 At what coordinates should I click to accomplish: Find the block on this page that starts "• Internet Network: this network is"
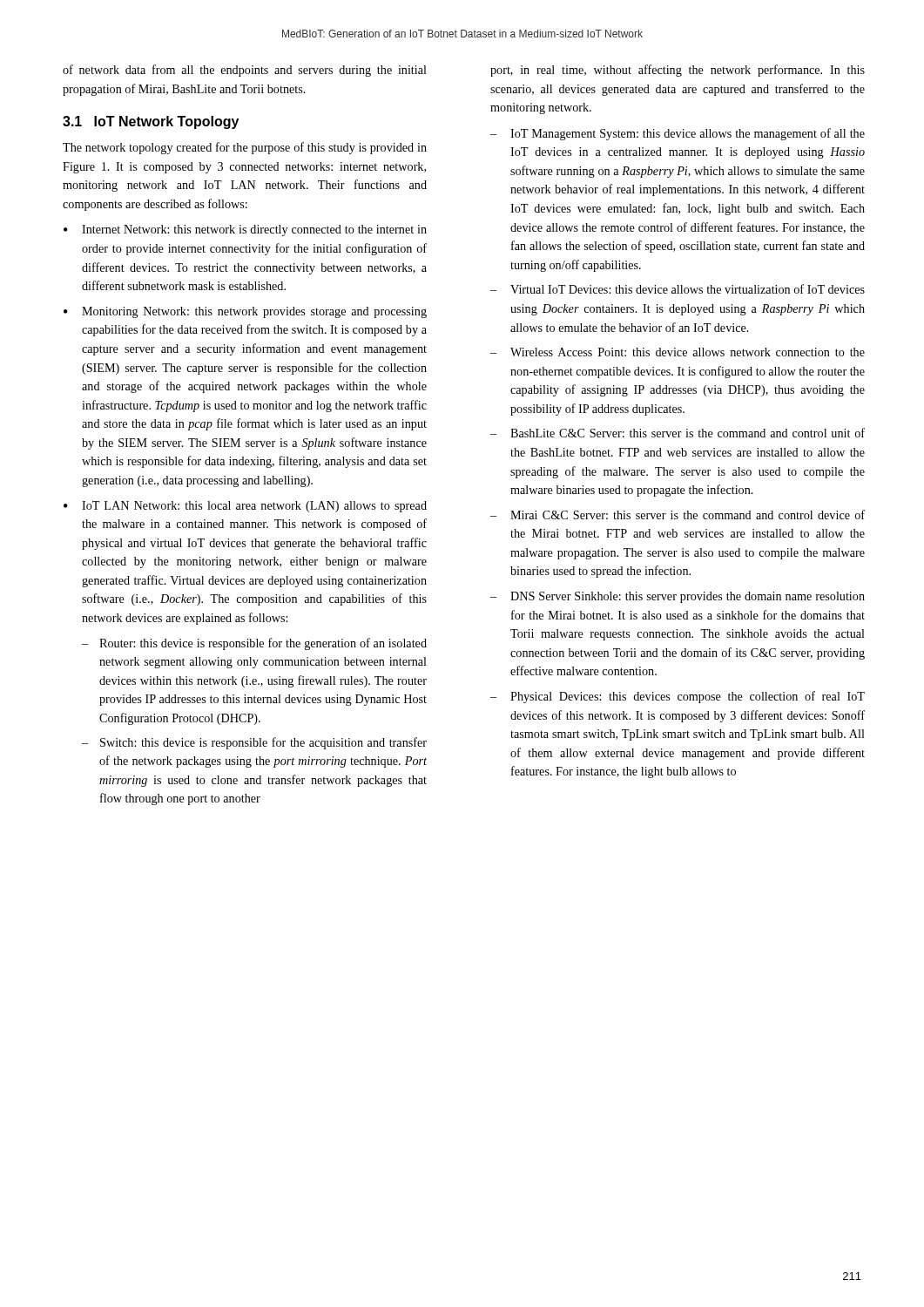coord(245,258)
